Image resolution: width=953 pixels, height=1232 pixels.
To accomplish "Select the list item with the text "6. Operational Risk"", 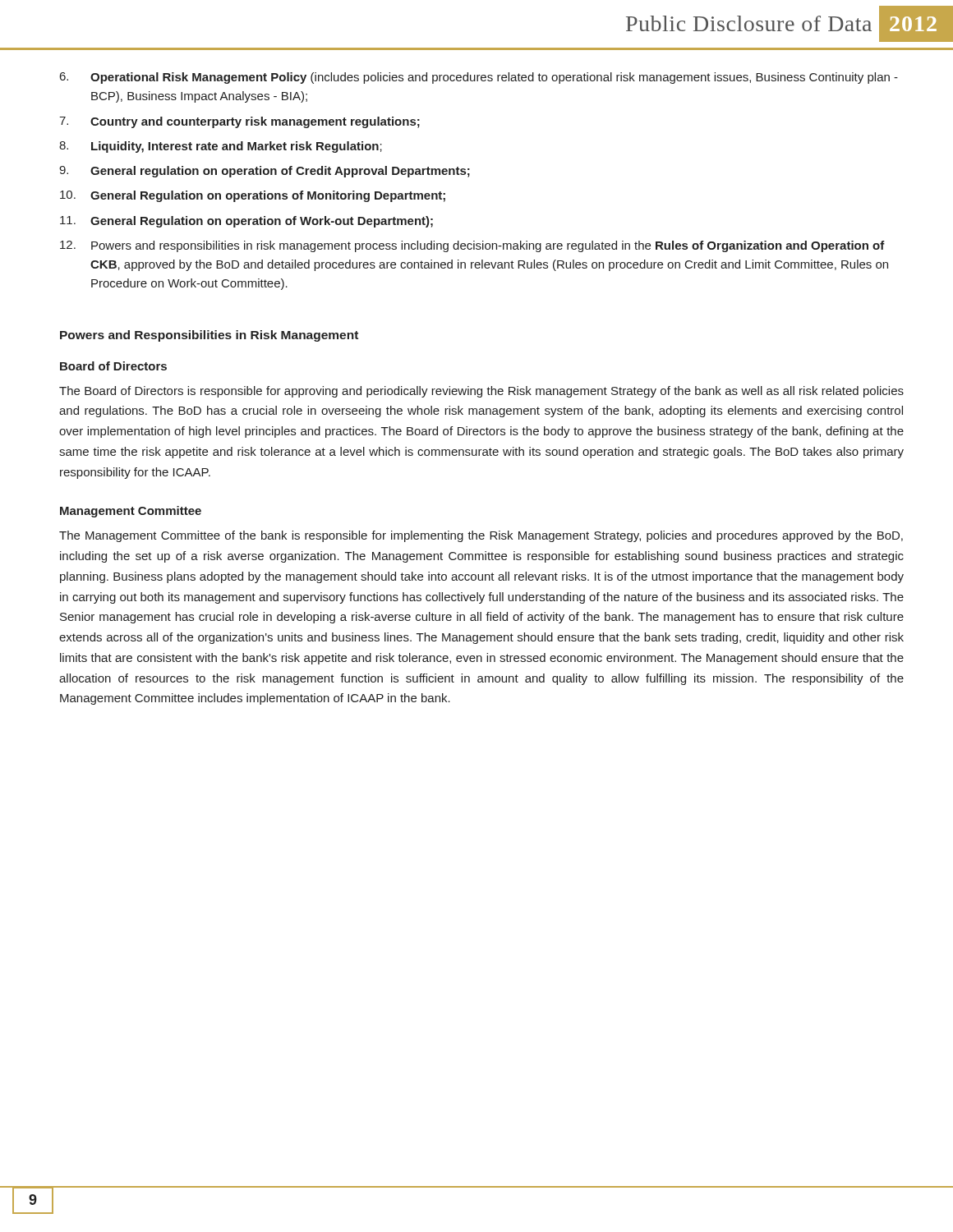I will click(481, 86).
